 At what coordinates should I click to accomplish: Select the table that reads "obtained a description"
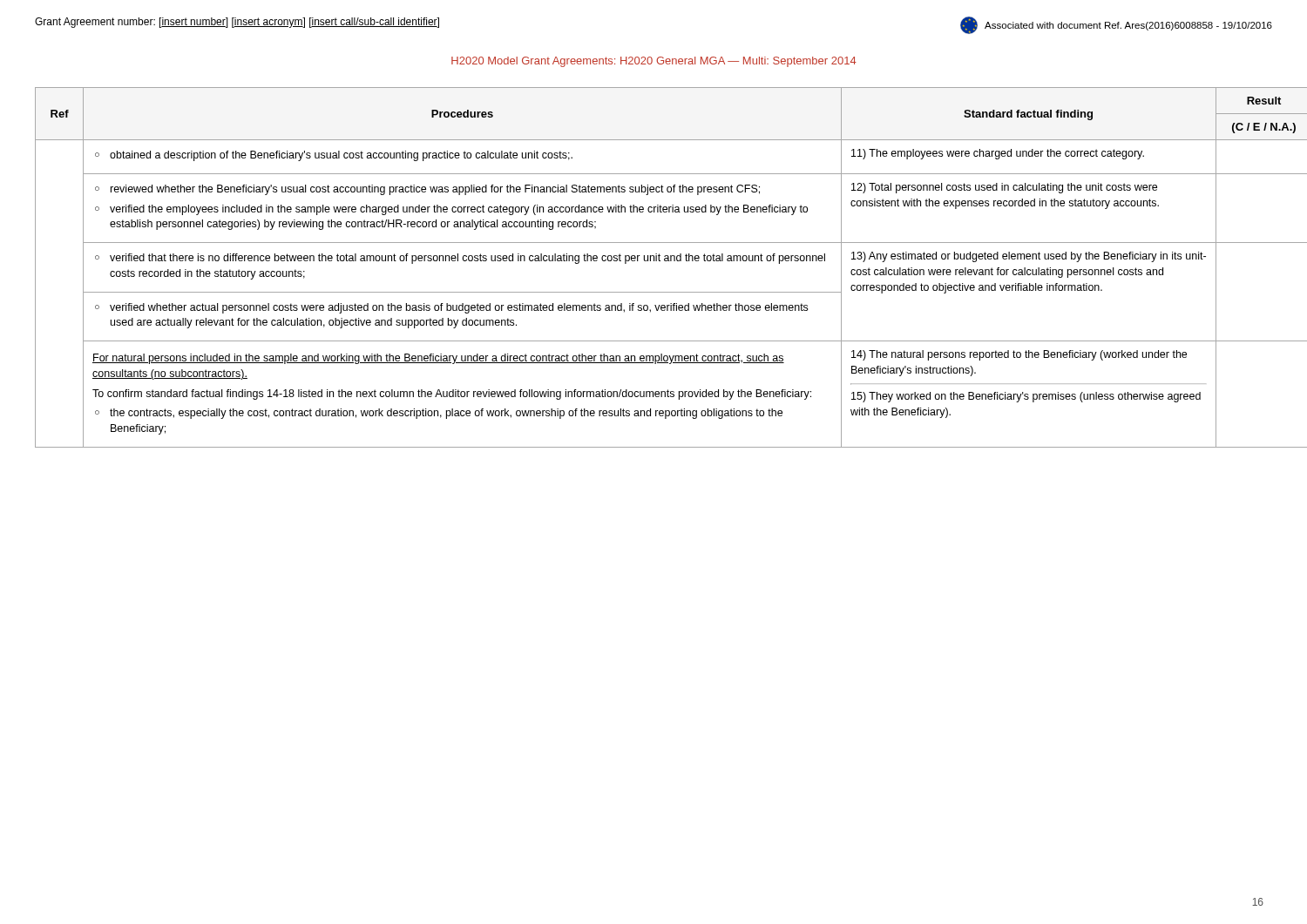pos(654,479)
